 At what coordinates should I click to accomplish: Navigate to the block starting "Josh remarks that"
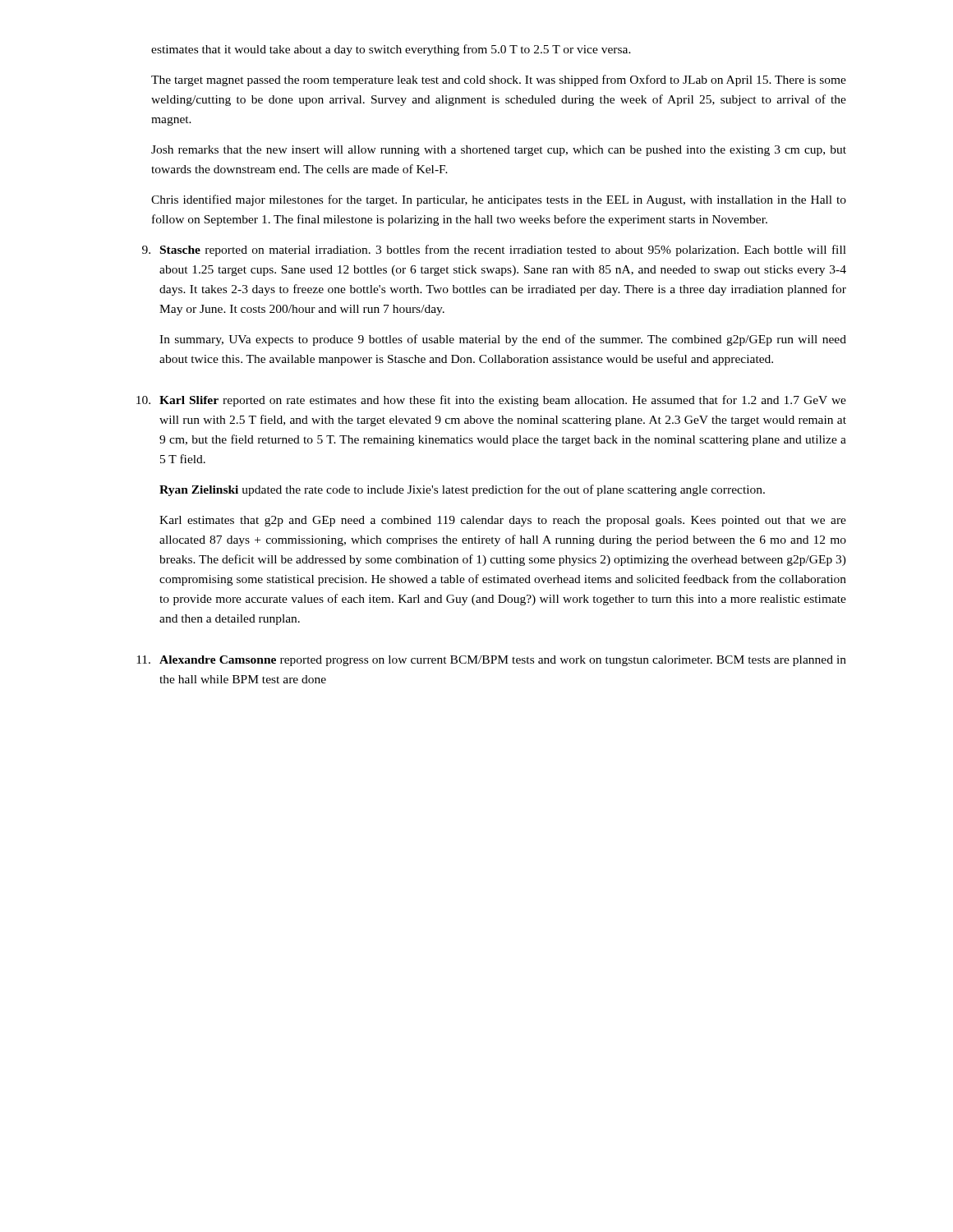pos(499,159)
